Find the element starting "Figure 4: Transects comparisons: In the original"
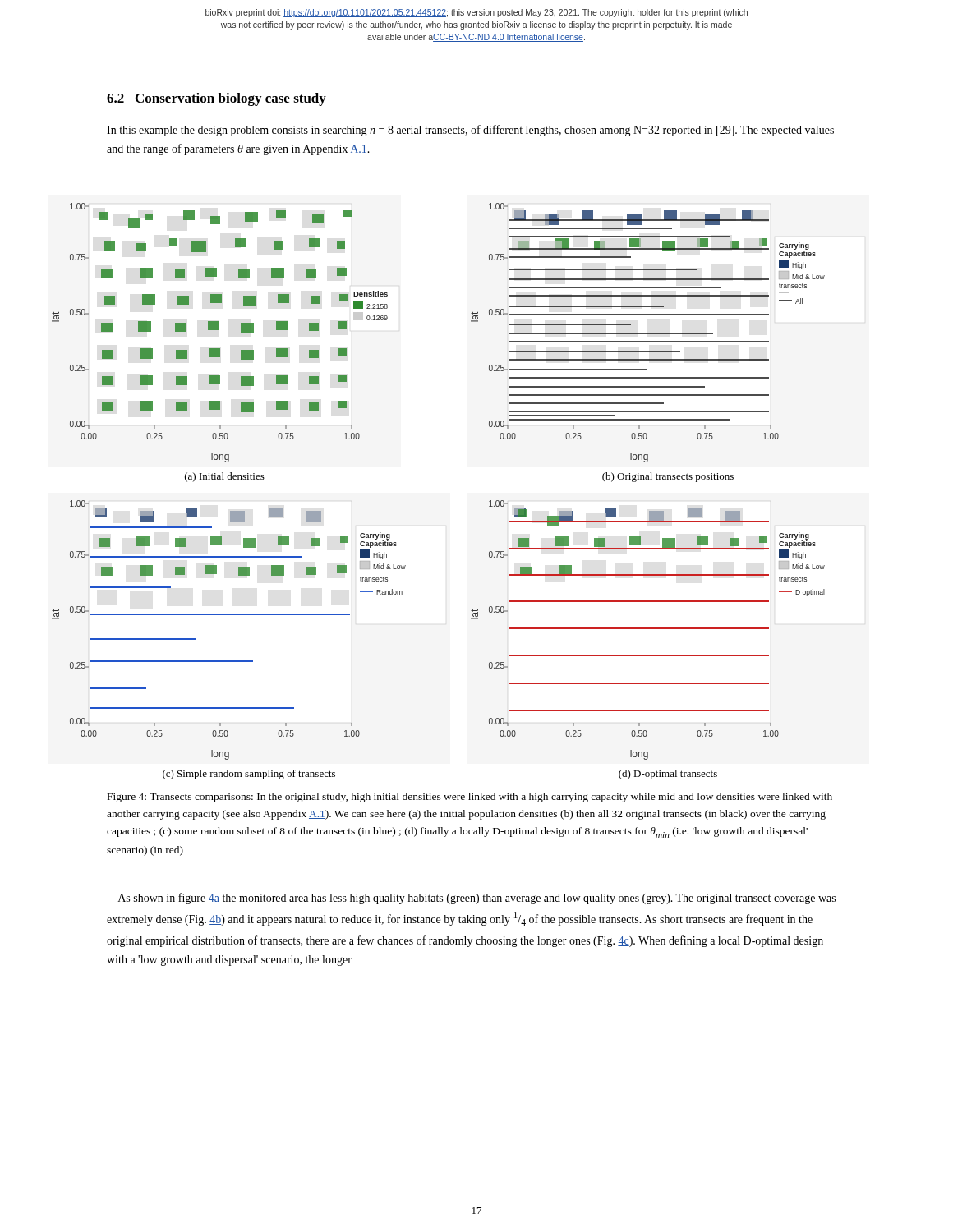953x1232 pixels. [470, 823]
